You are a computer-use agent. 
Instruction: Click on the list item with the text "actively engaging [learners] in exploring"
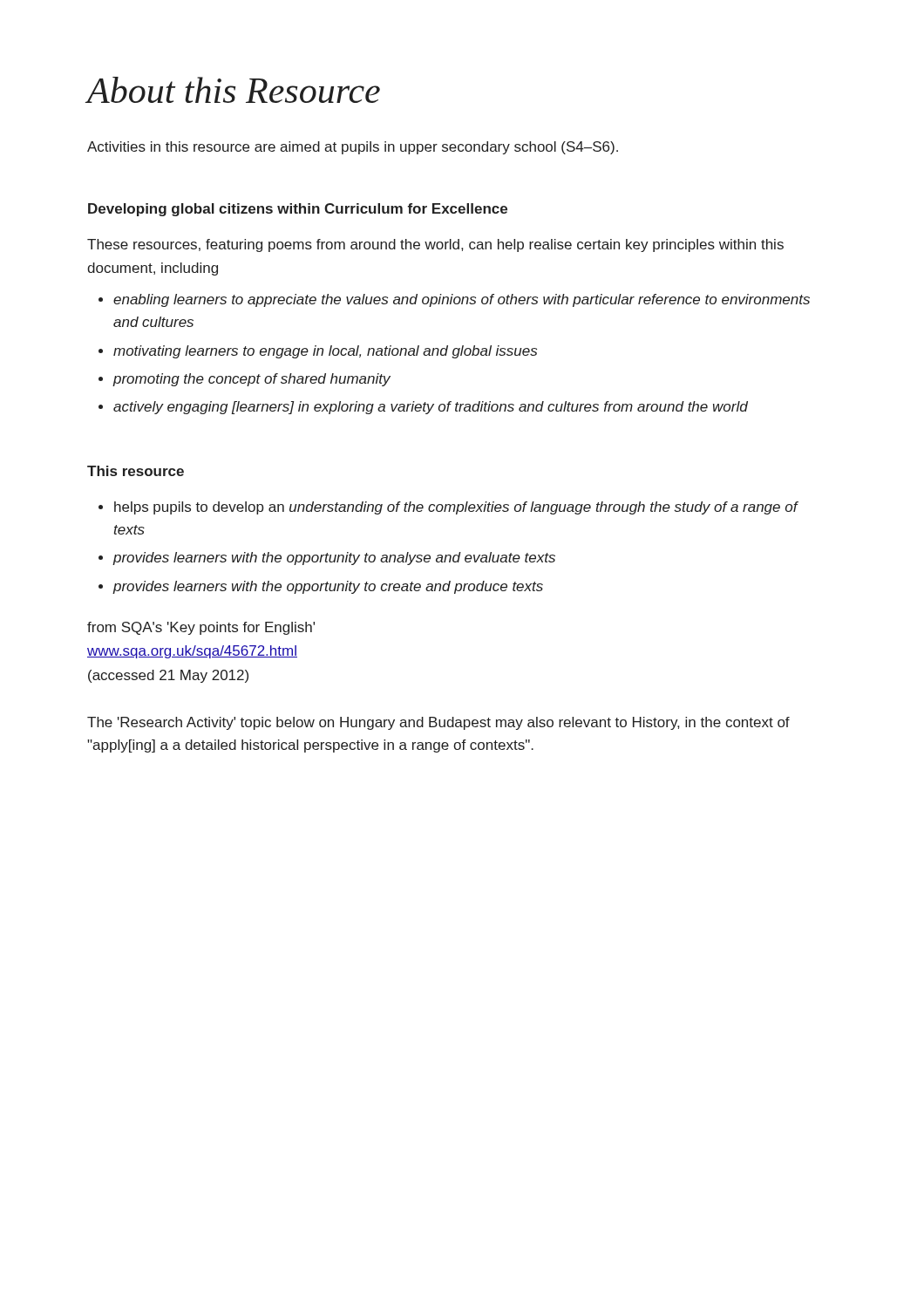(x=430, y=407)
